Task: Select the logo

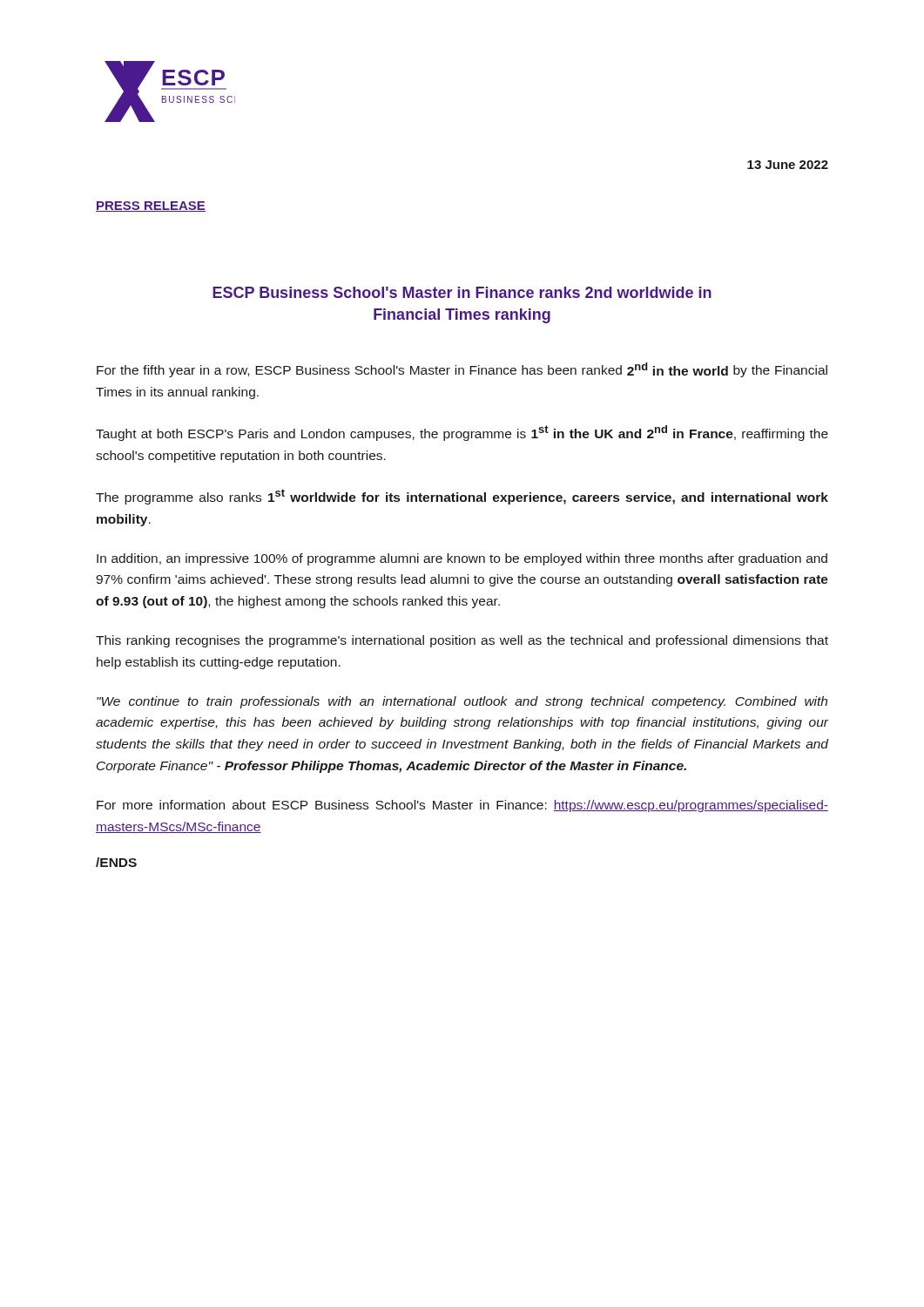Action: (462, 91)
